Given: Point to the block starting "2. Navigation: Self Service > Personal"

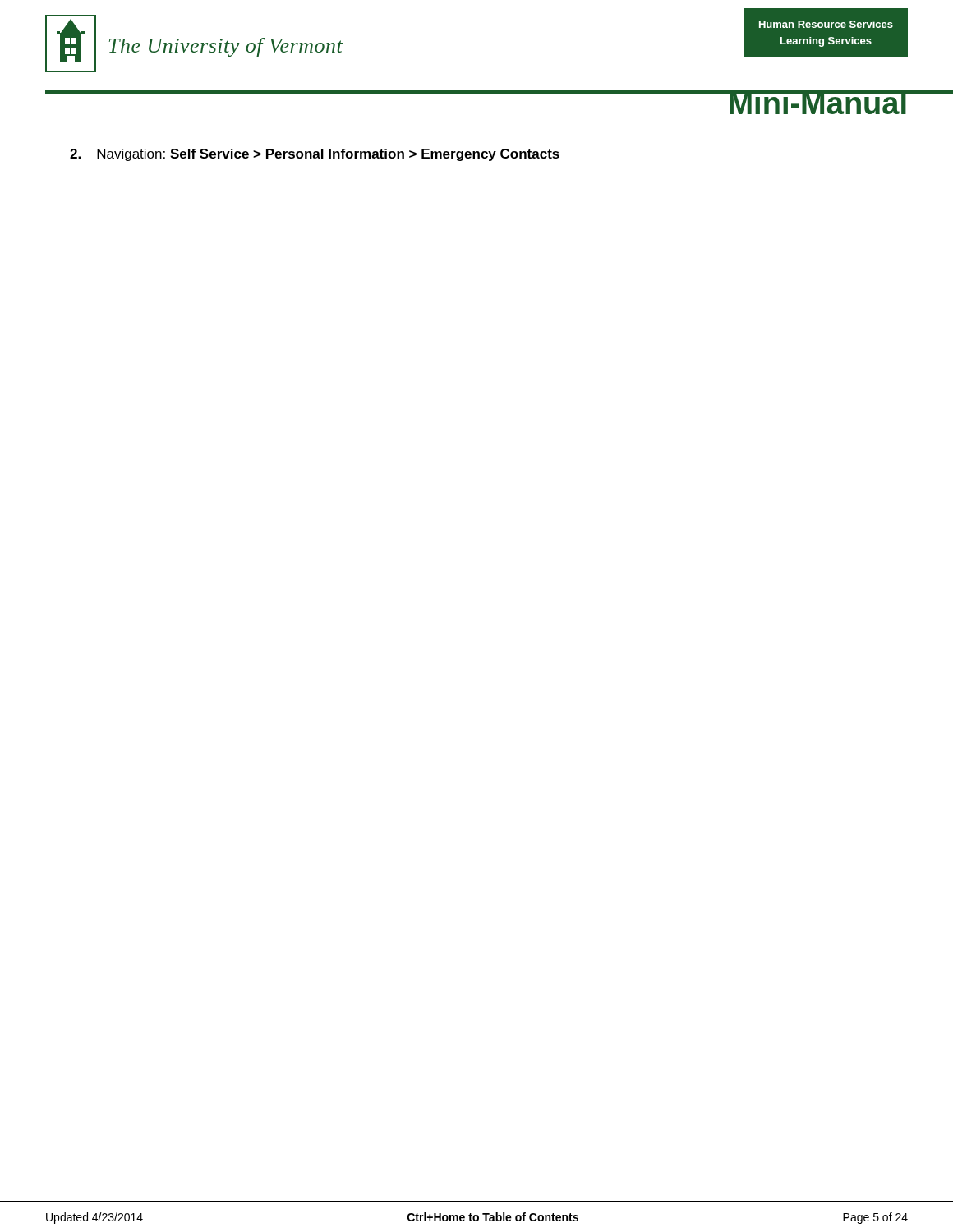Looking at the screenshot, I should [315, 154].
